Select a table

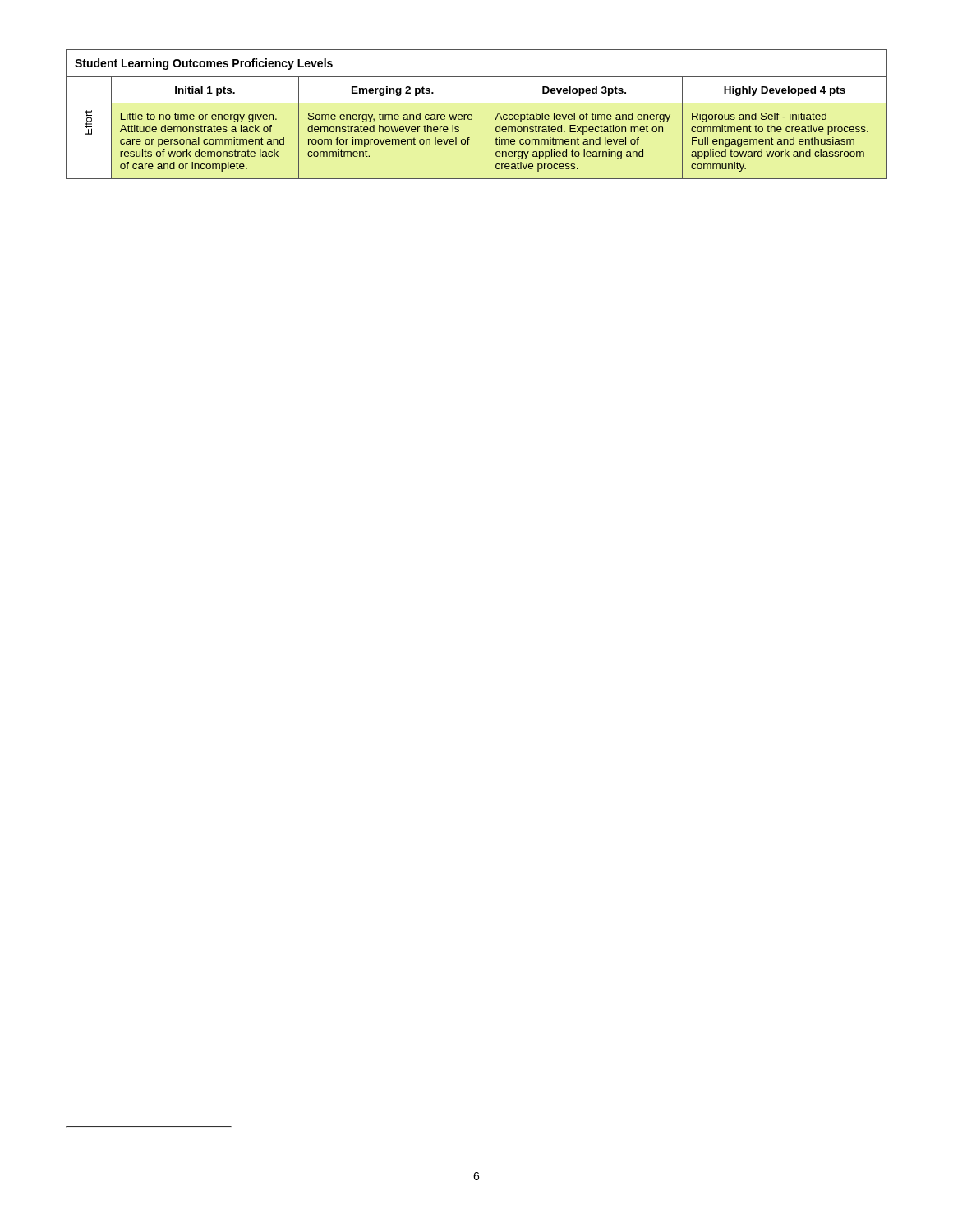pyautogui.click(x=476, y=114)
